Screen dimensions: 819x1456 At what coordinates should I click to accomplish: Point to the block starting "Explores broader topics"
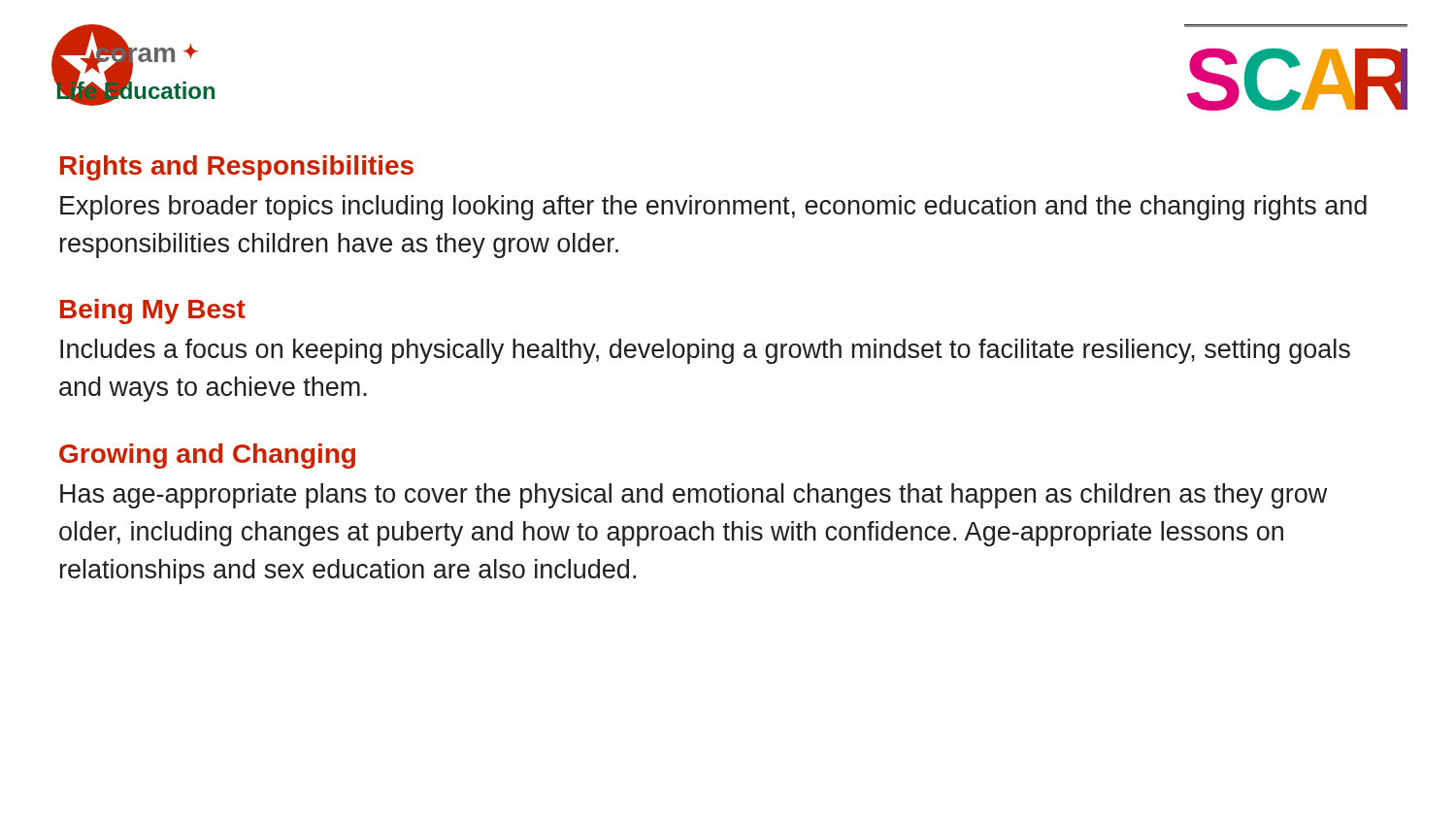tap(728, 225)
